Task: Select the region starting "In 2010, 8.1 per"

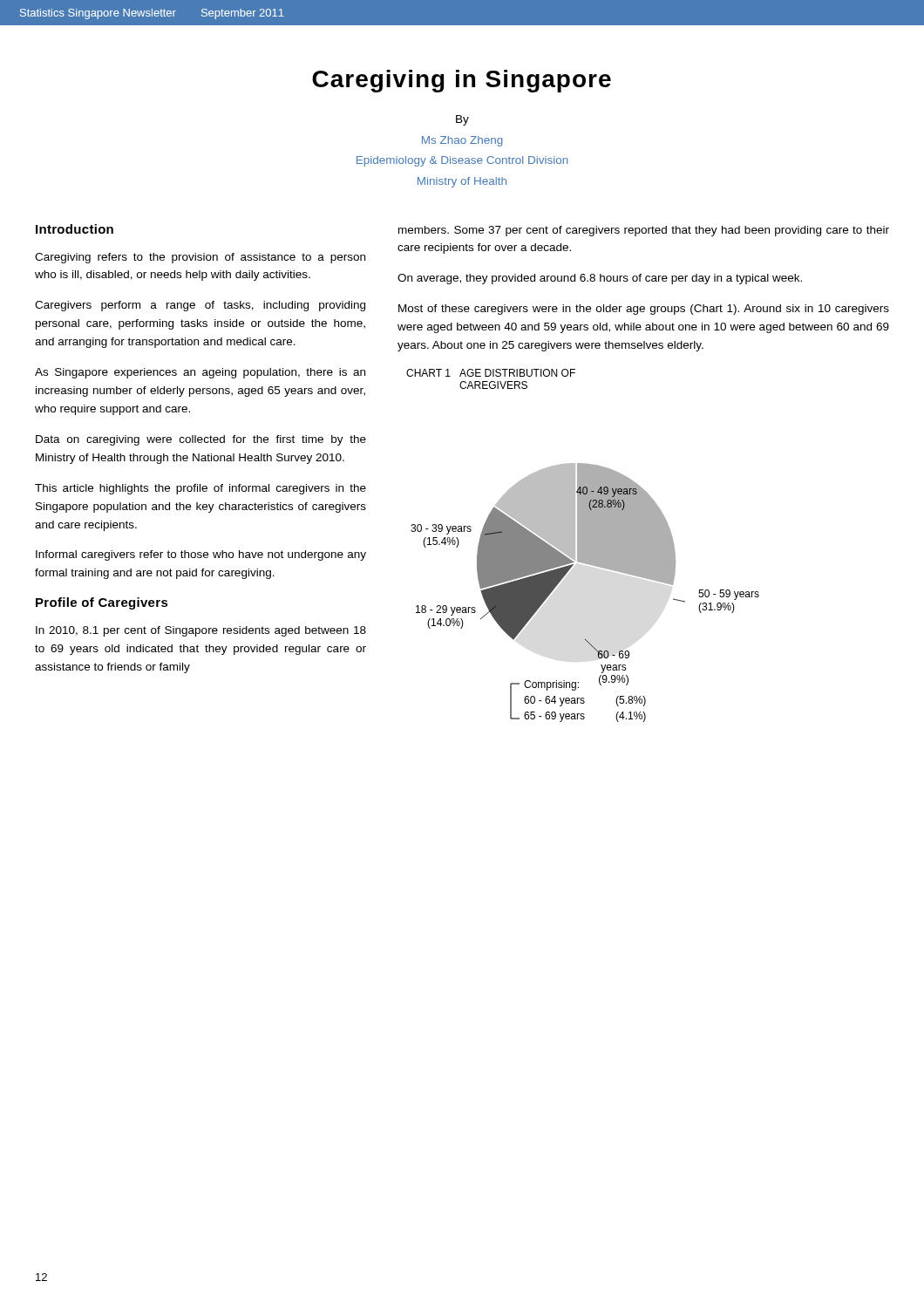Action: 200,649
